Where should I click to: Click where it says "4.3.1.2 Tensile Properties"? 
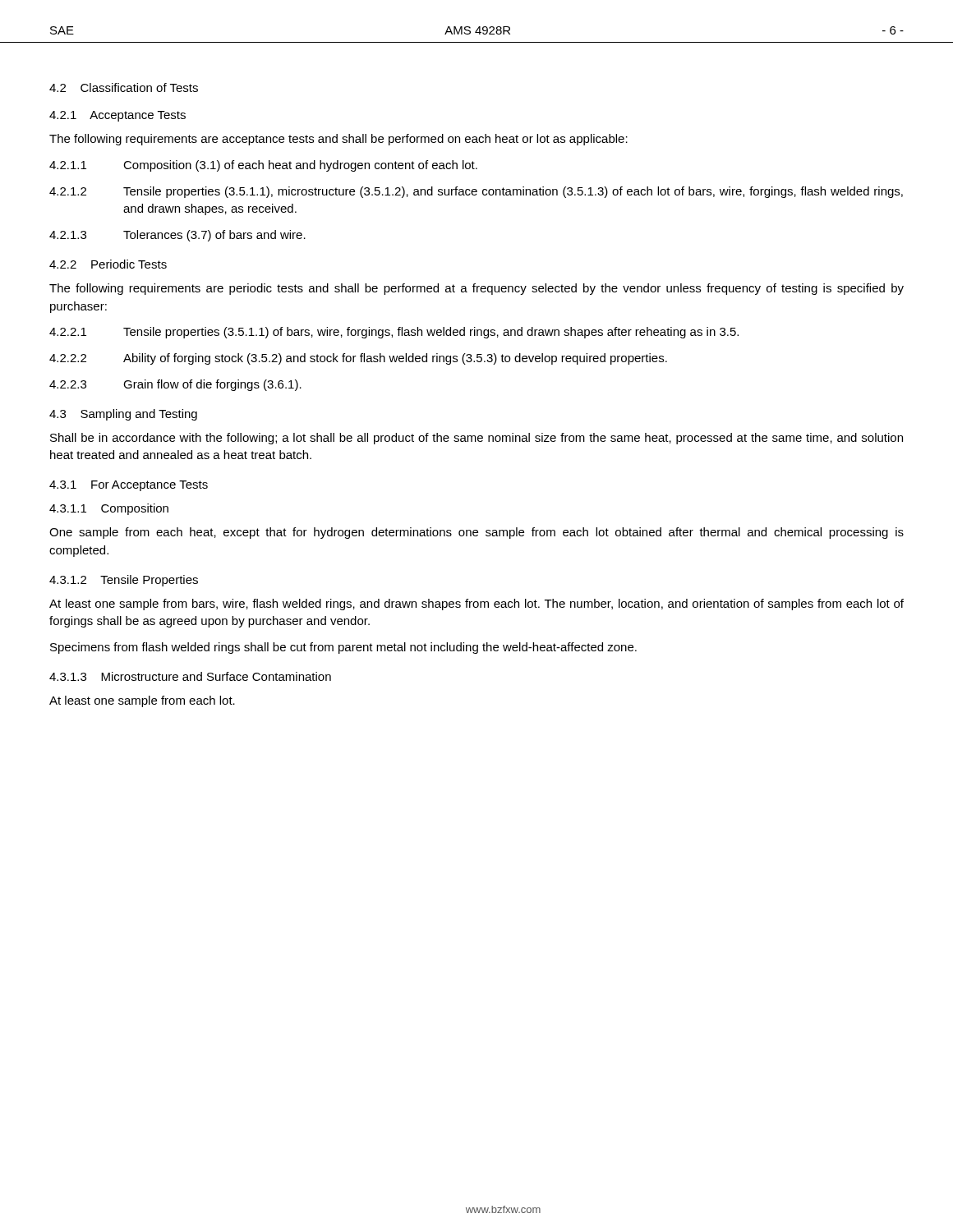[x=124, y=579]
